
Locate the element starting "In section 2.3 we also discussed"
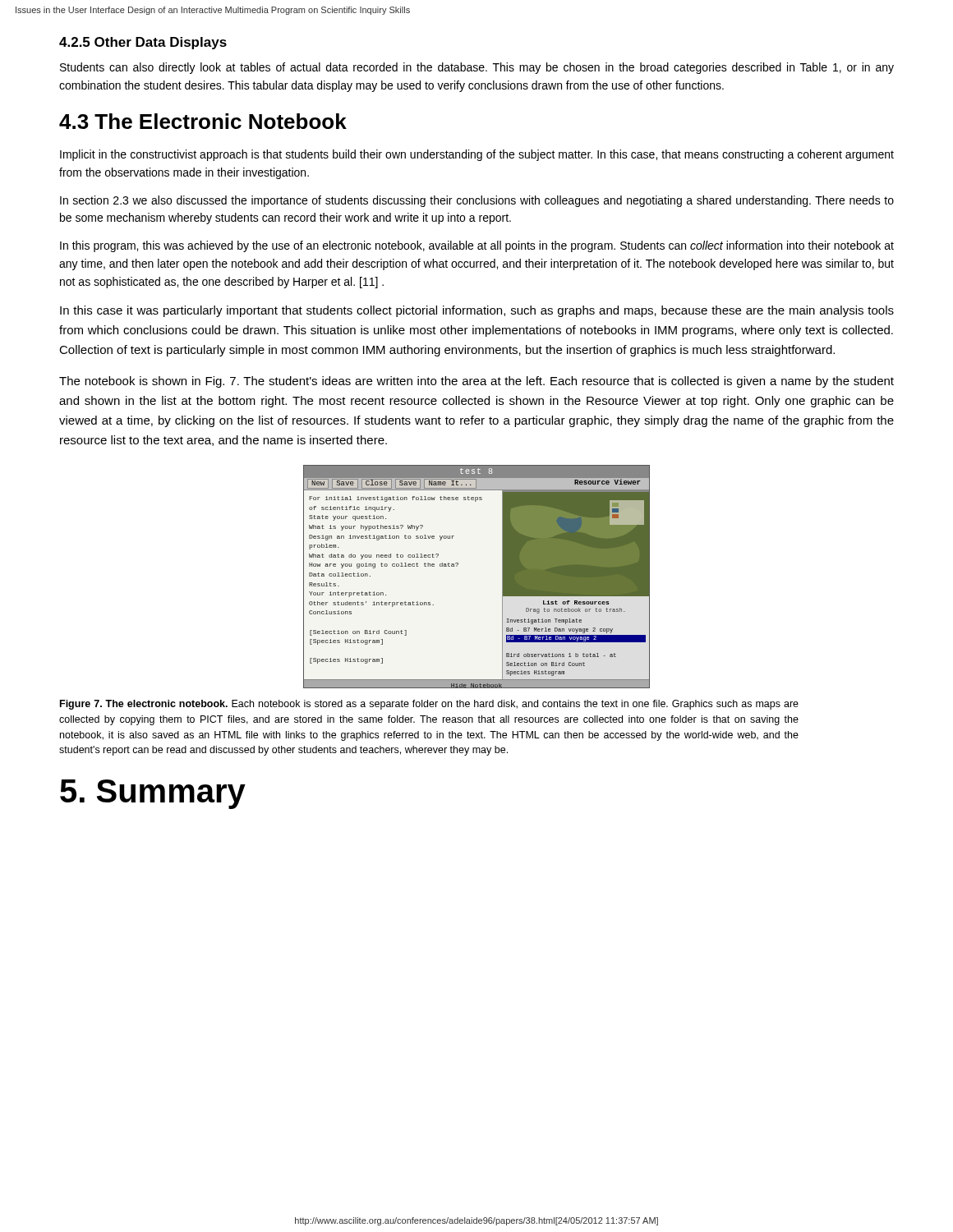(x=476, y=209)
